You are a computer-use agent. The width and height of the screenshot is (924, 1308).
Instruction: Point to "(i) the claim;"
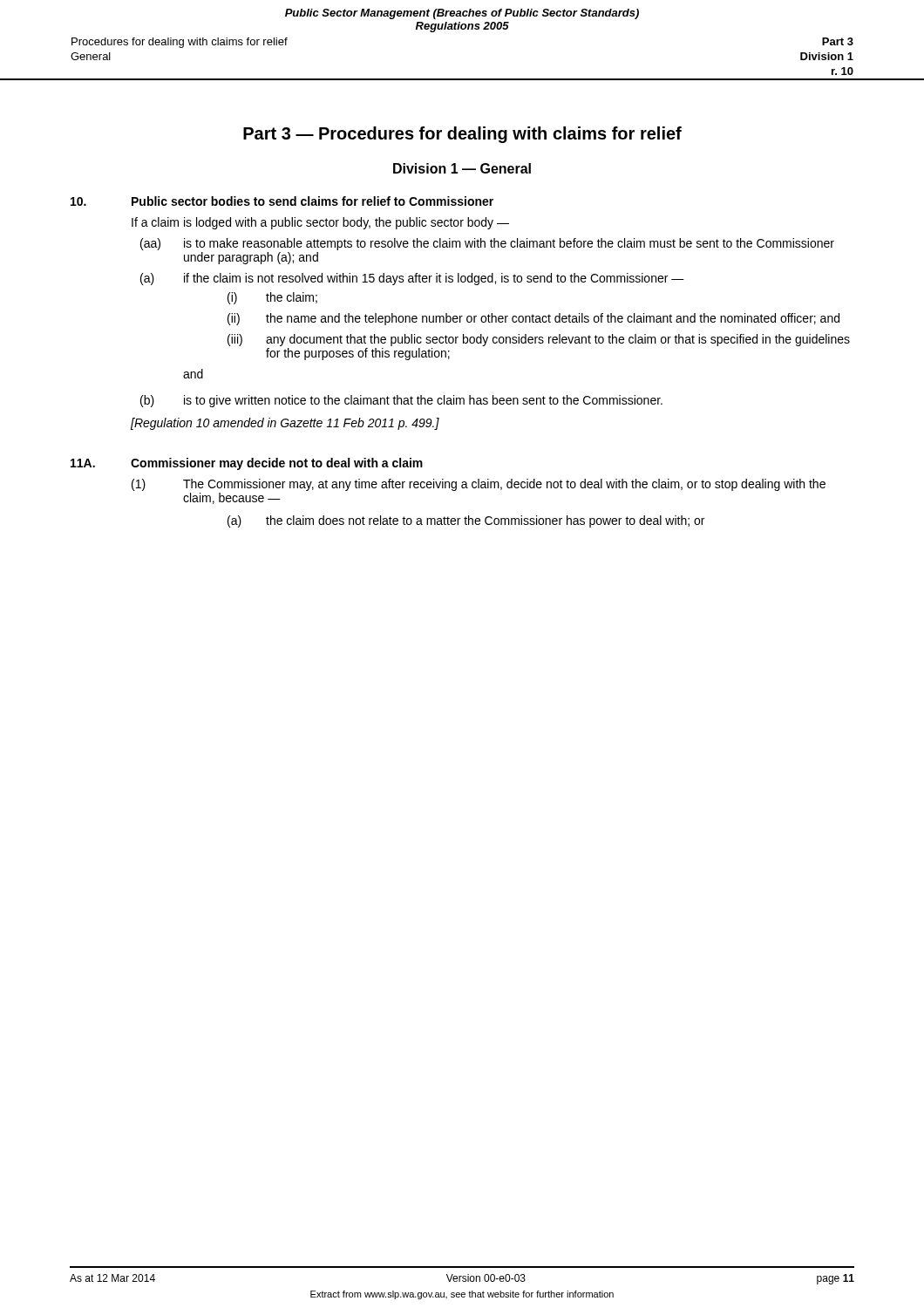coord(272,298)
